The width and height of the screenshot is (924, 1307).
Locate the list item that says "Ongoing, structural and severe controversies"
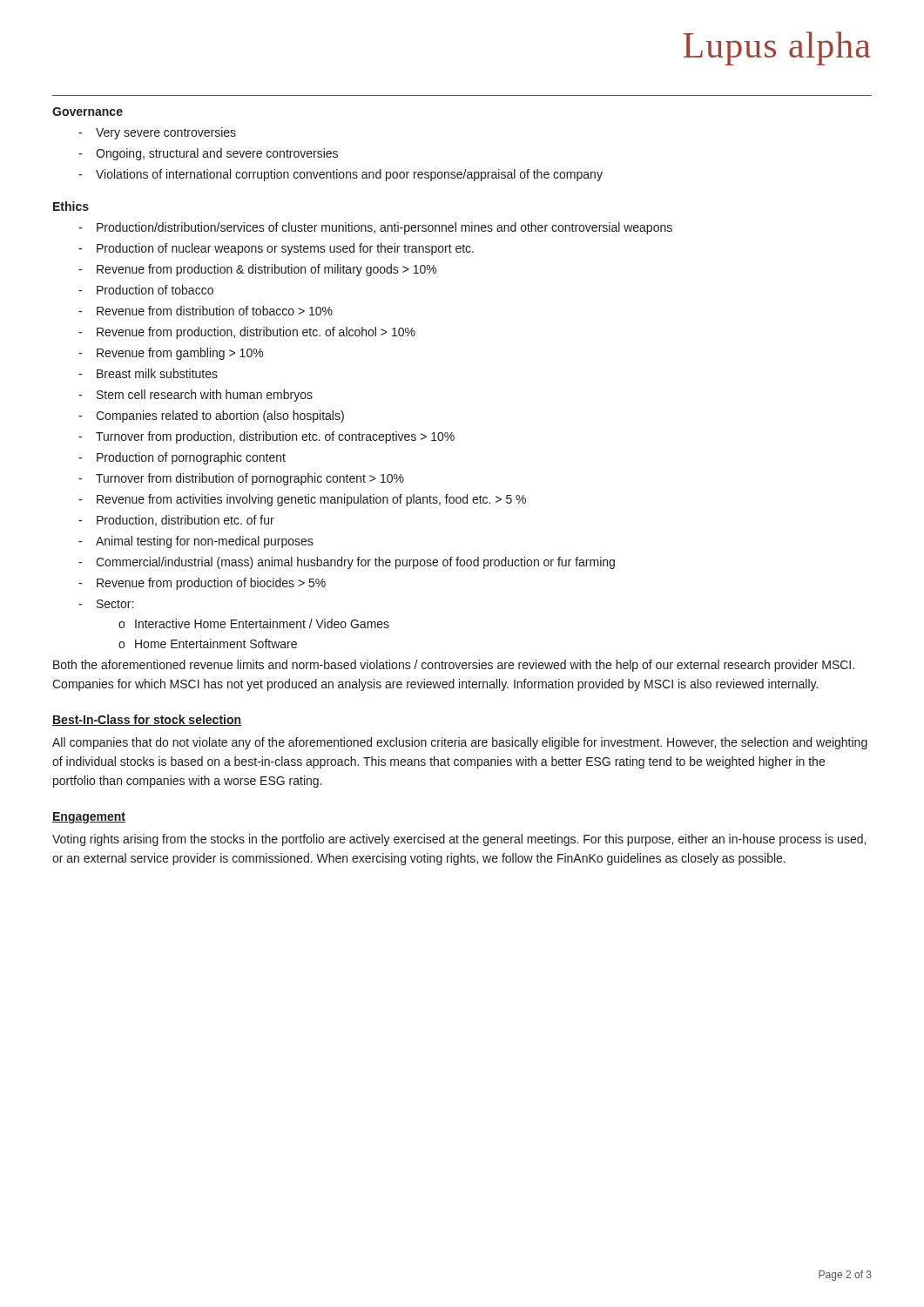click(x=217, y=153)
